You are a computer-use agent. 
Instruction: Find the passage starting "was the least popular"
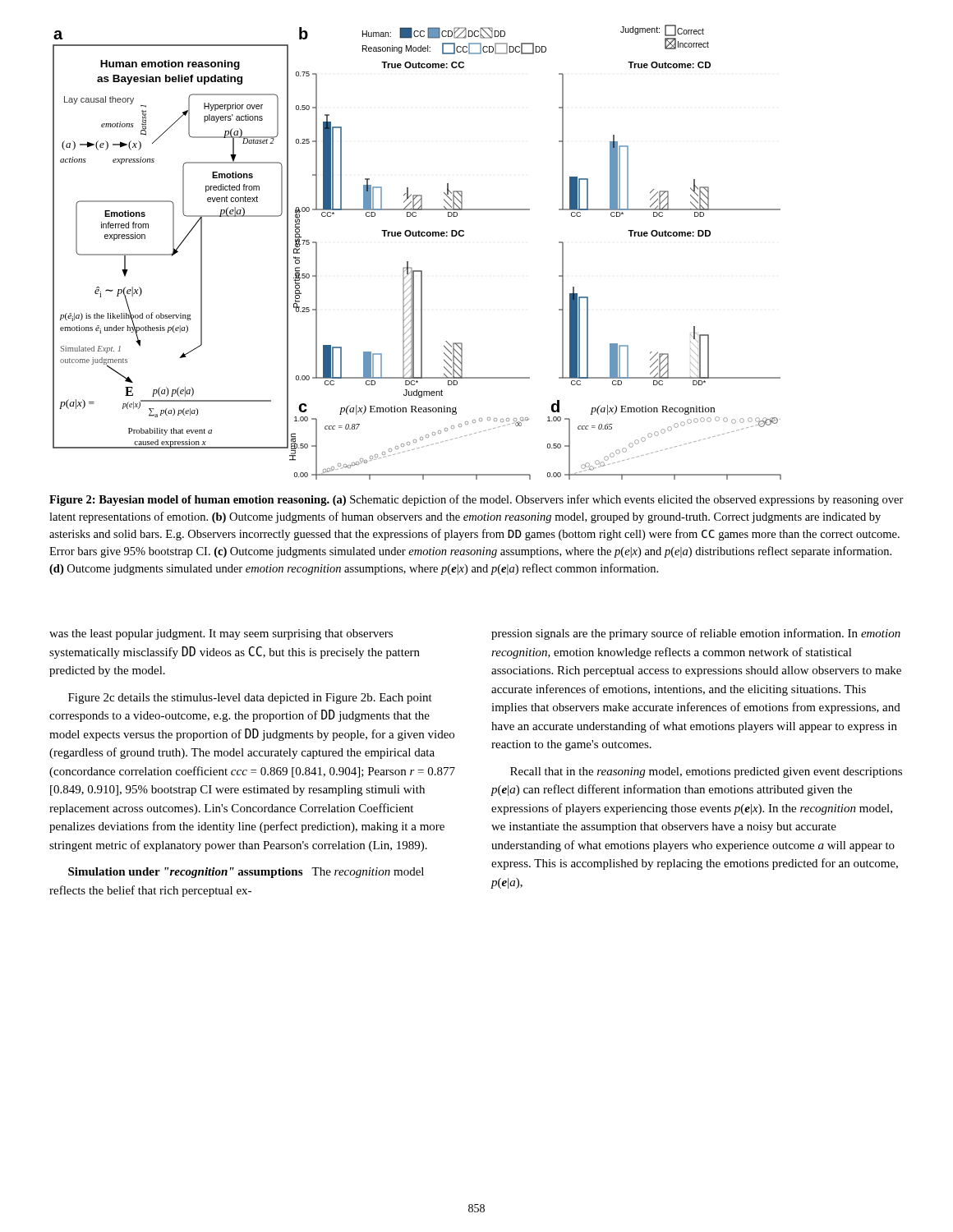coord(255,762)
